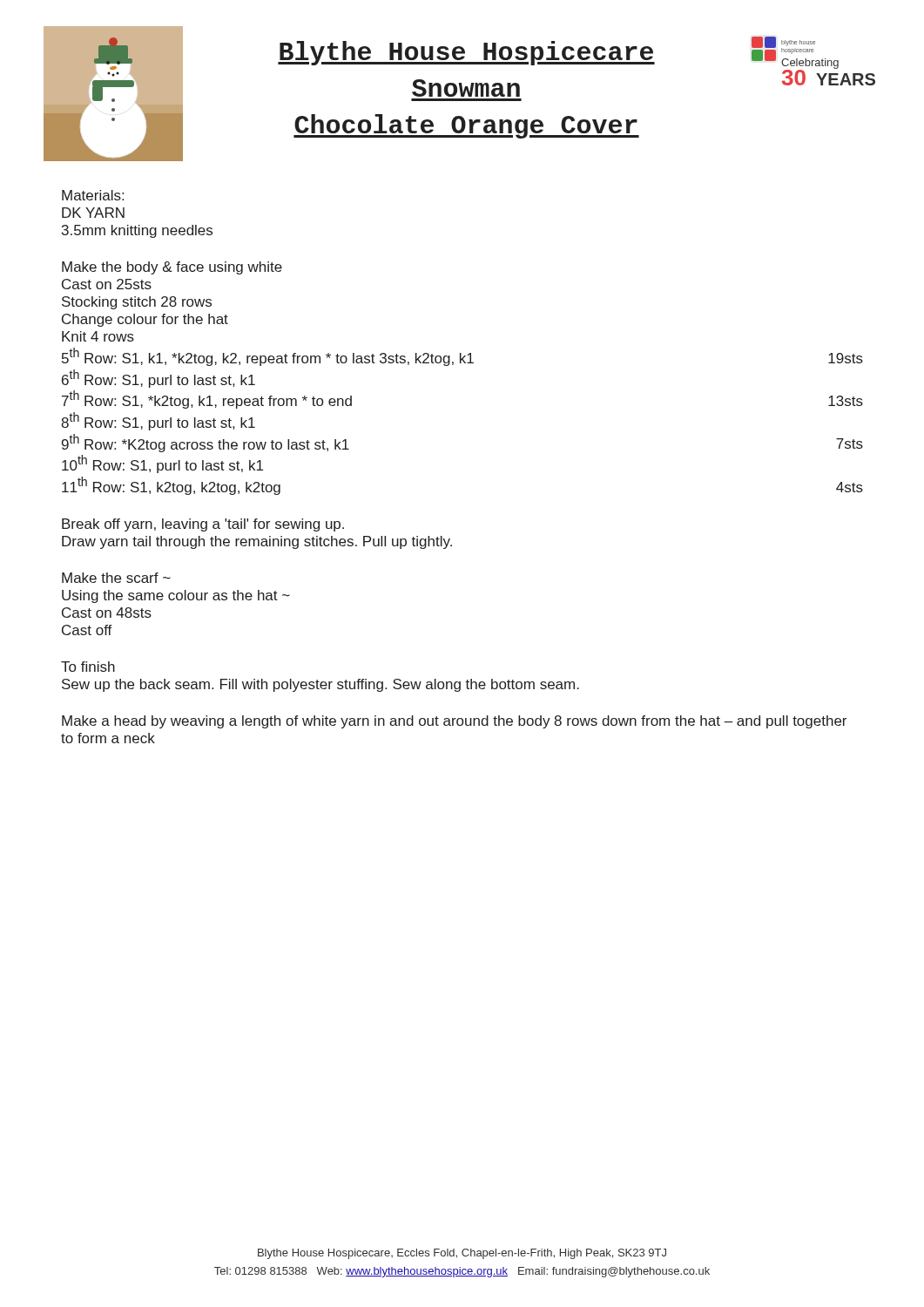
Task: Click the title
Action: click(x=466, y=90)
